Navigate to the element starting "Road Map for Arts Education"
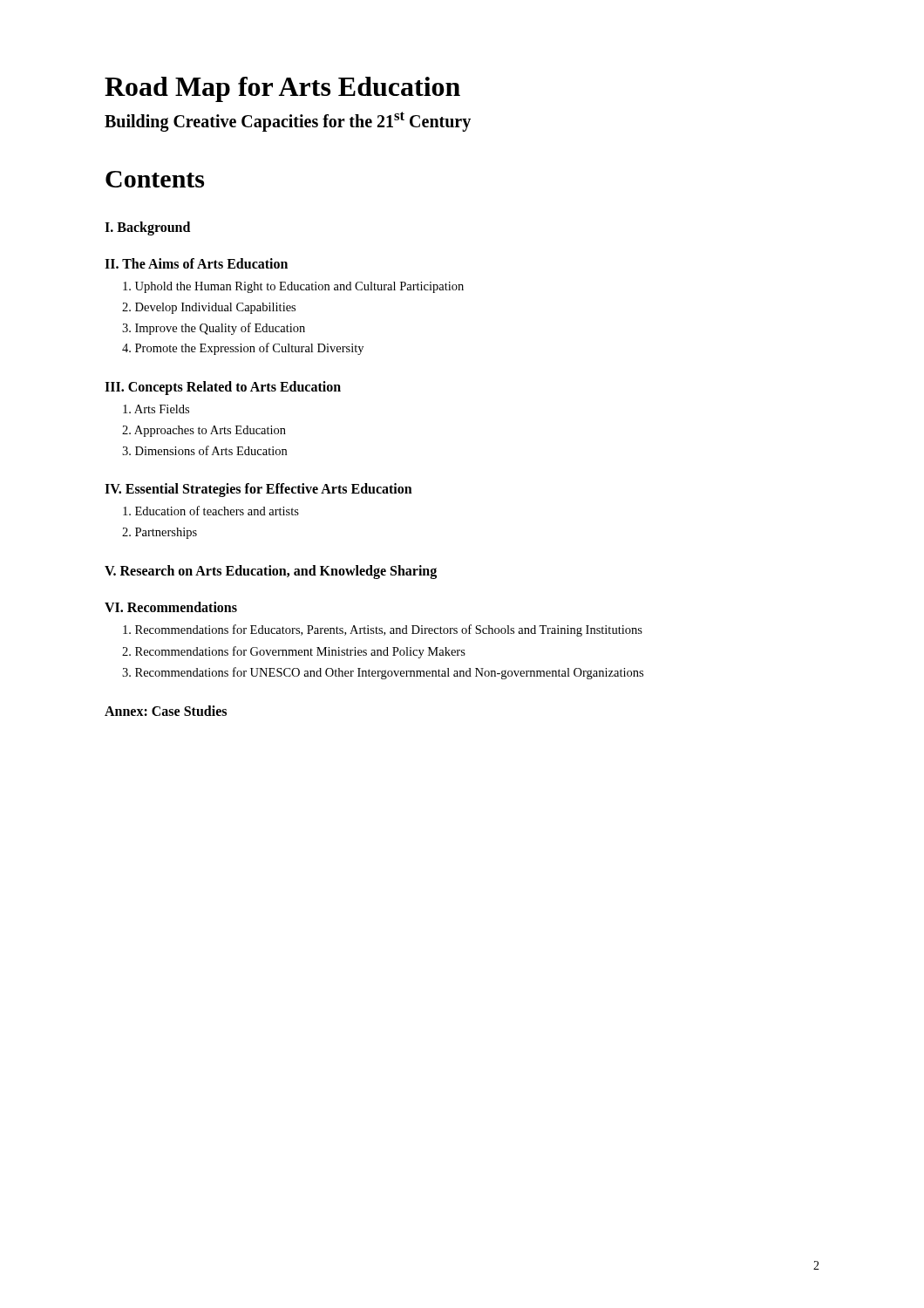This screenshot has height=1308, width=924. tap(283, 86)
